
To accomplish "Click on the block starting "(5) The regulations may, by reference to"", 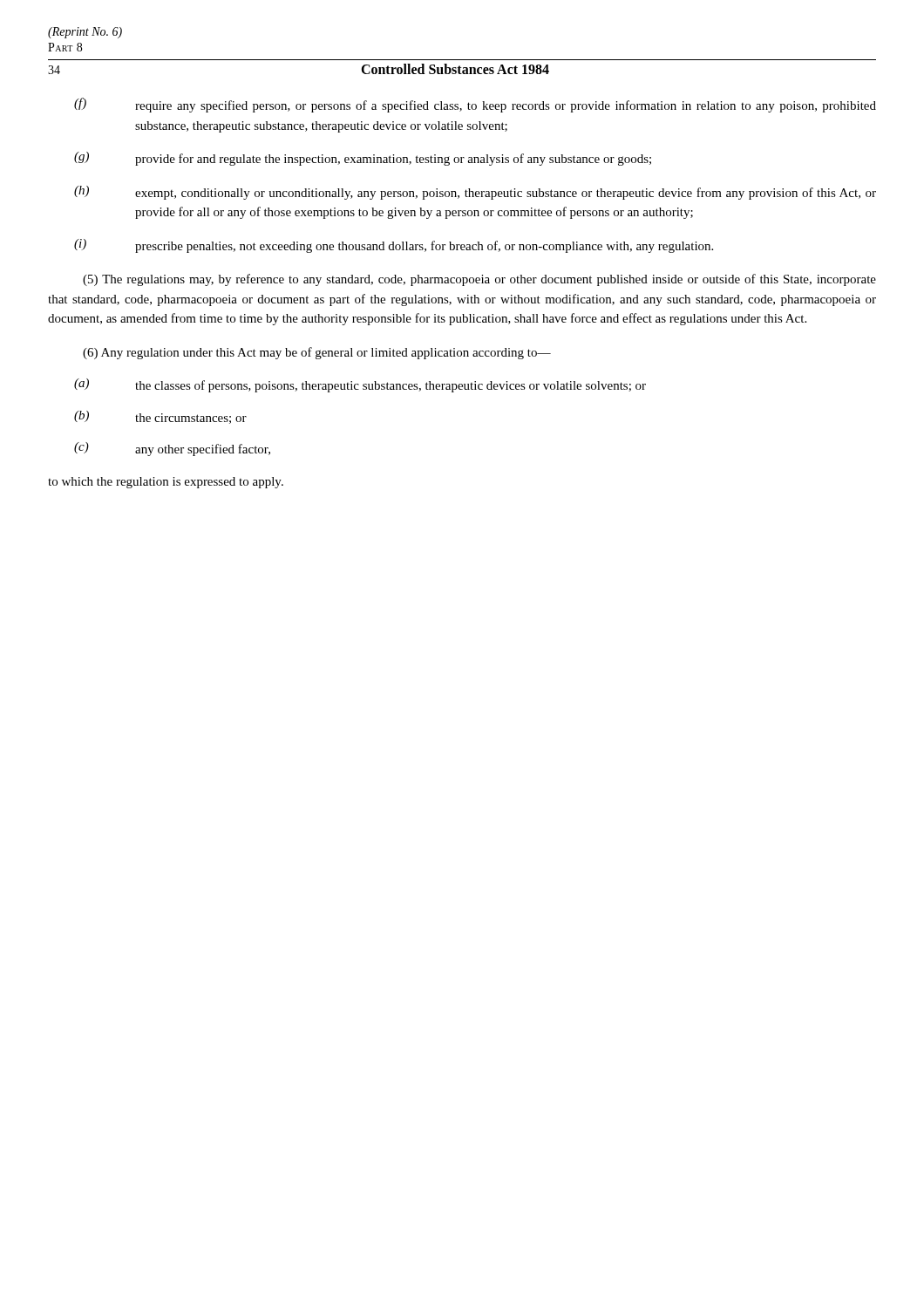I will point(462,299).
